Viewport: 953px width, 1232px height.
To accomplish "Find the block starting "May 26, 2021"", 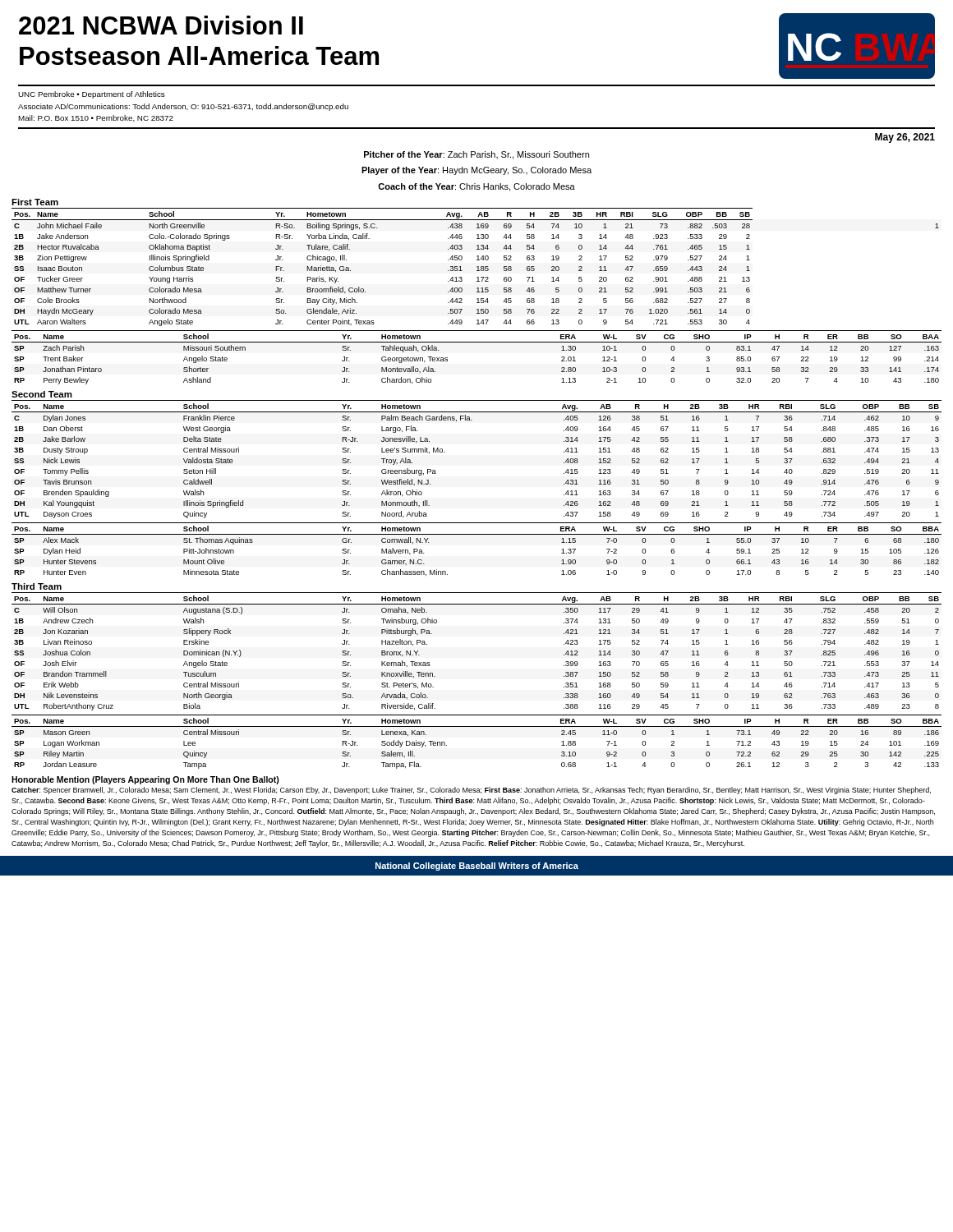I will 905,137.
